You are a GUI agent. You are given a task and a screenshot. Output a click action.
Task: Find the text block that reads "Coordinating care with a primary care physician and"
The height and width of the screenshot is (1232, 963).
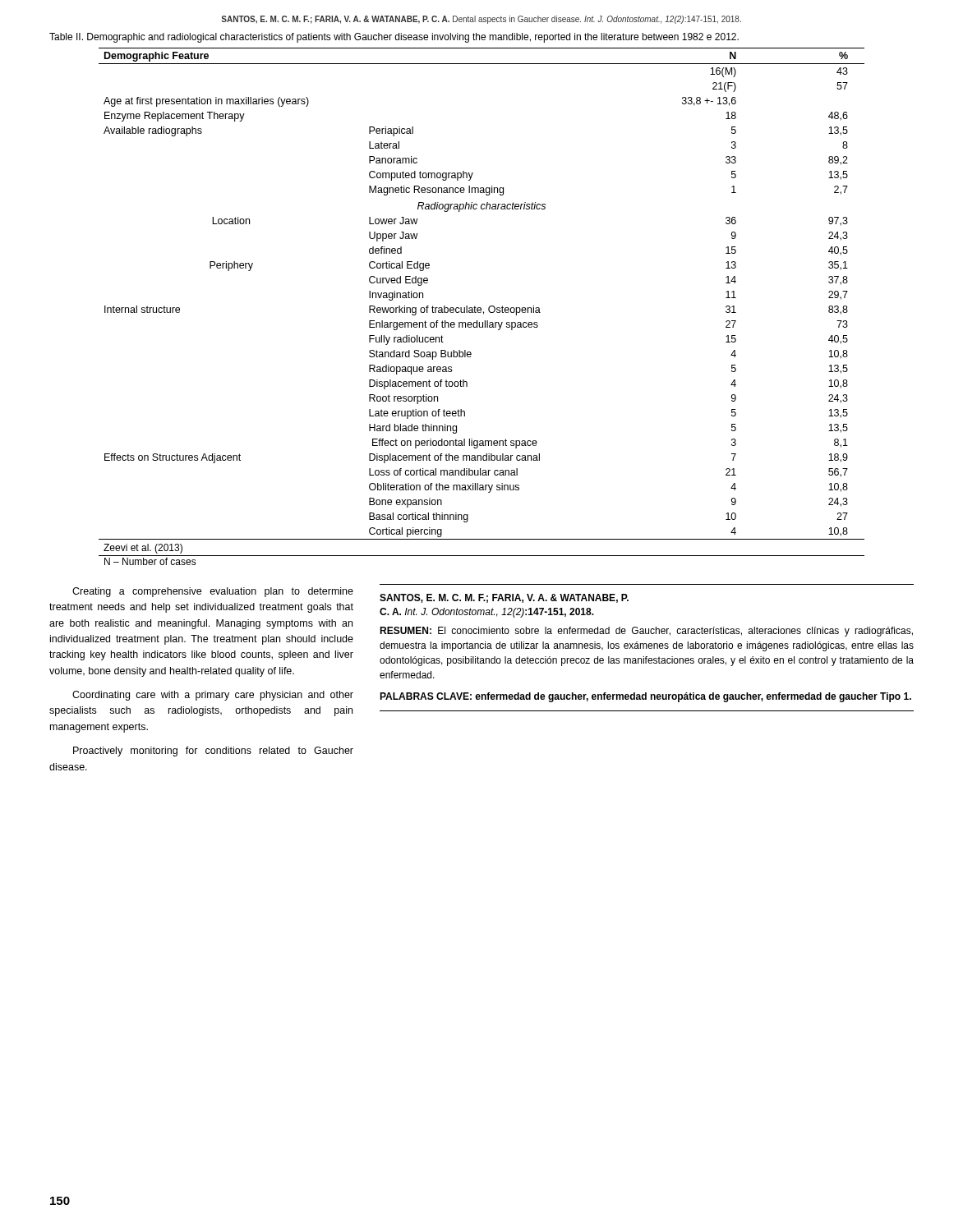coord(201,711)
